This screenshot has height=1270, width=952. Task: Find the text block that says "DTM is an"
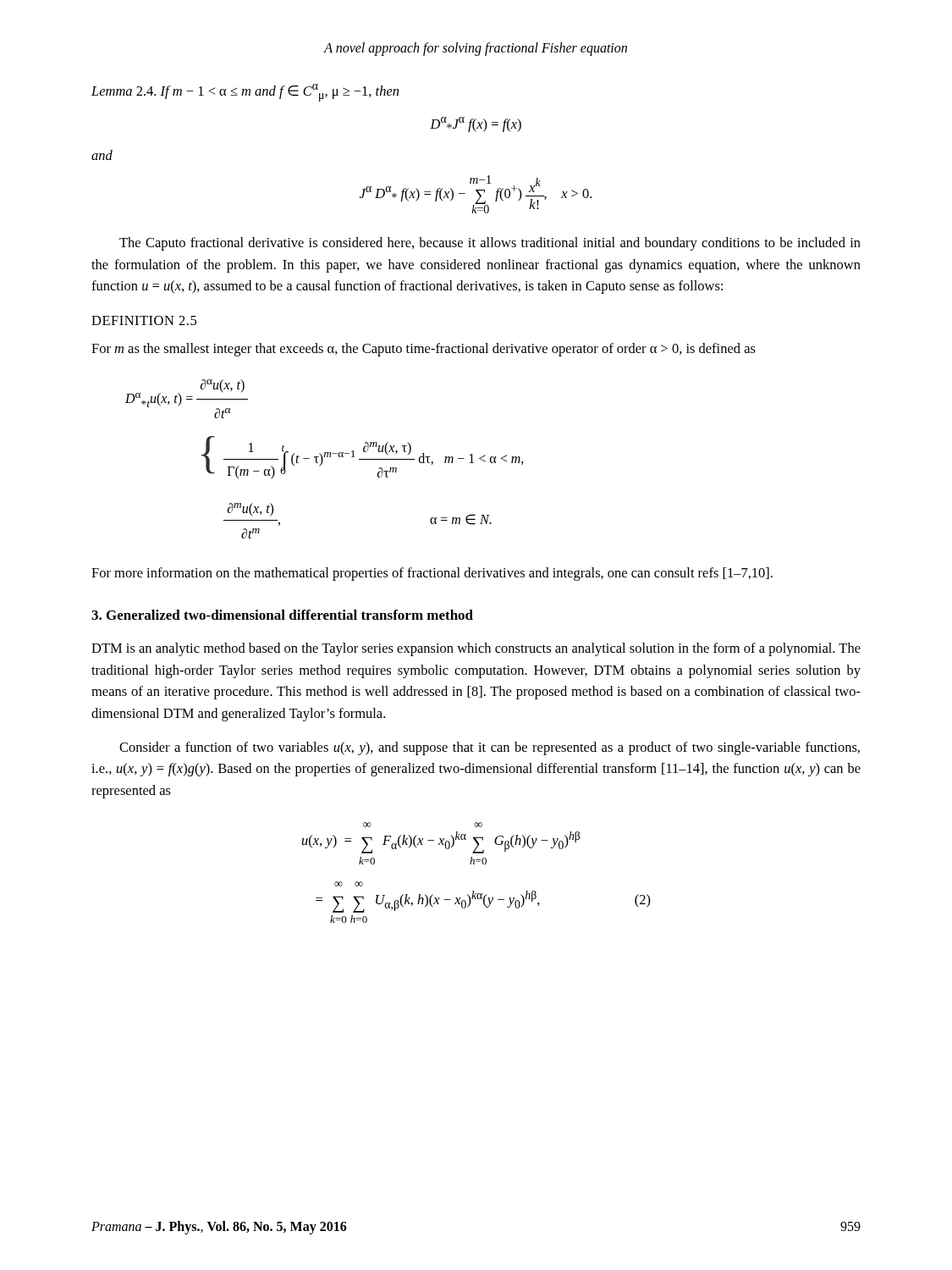(476, 681)
